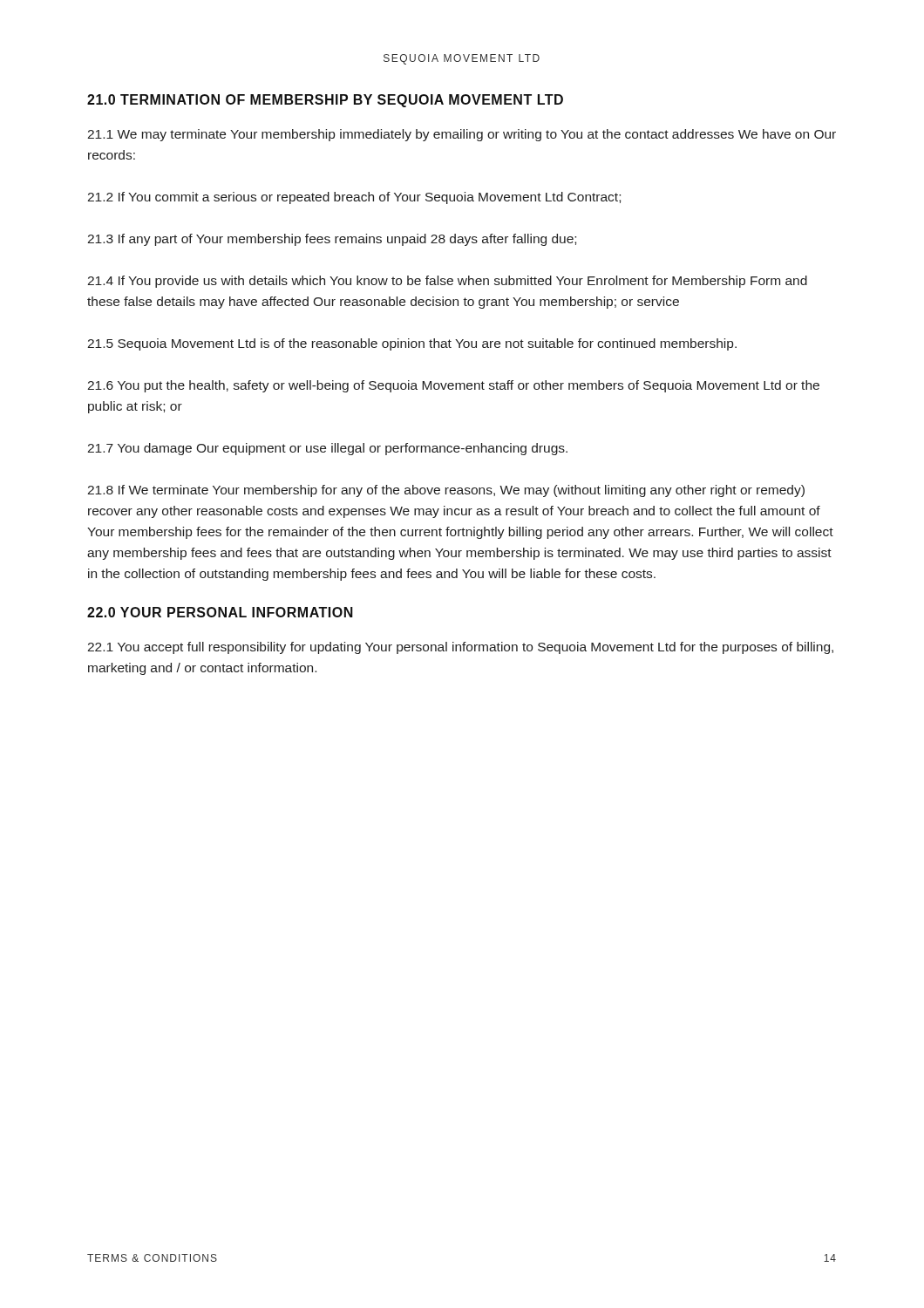Screen dimensions: 1308x924
Task: Locate the element starting "8 If We terminate Your"
Action: 460,532
